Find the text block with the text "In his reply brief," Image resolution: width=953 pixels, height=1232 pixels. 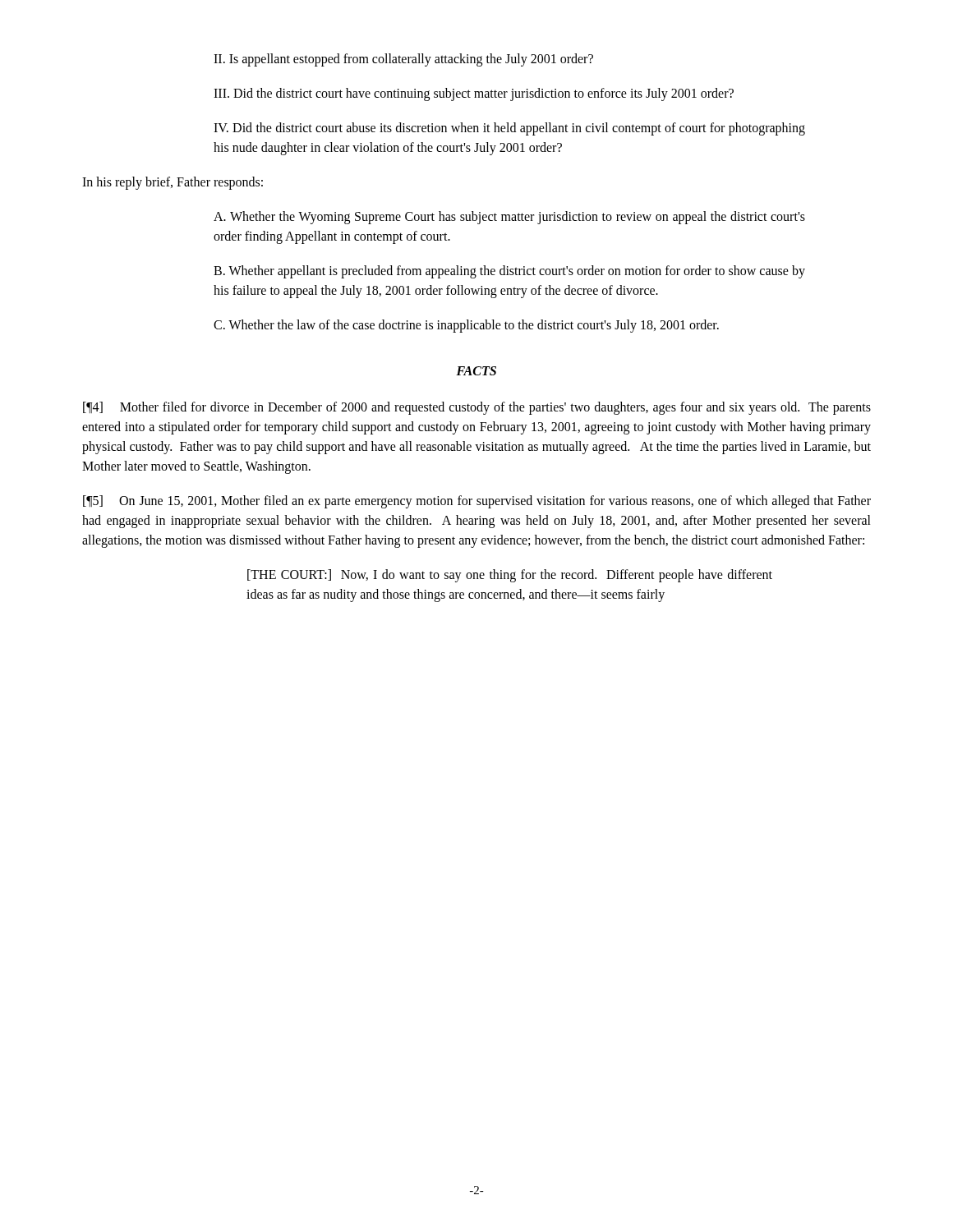pos(173,183)
